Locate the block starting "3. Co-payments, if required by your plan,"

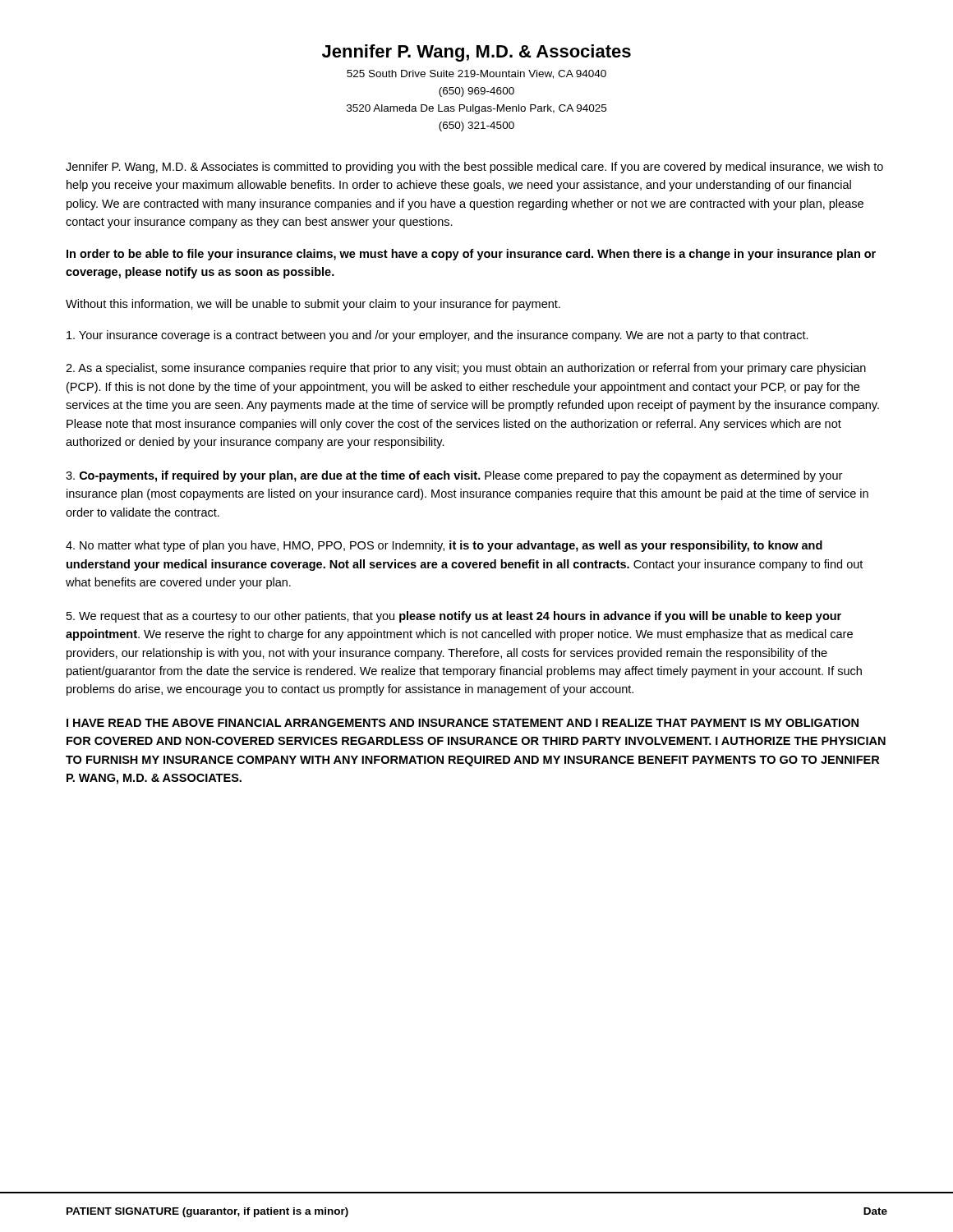467,494
